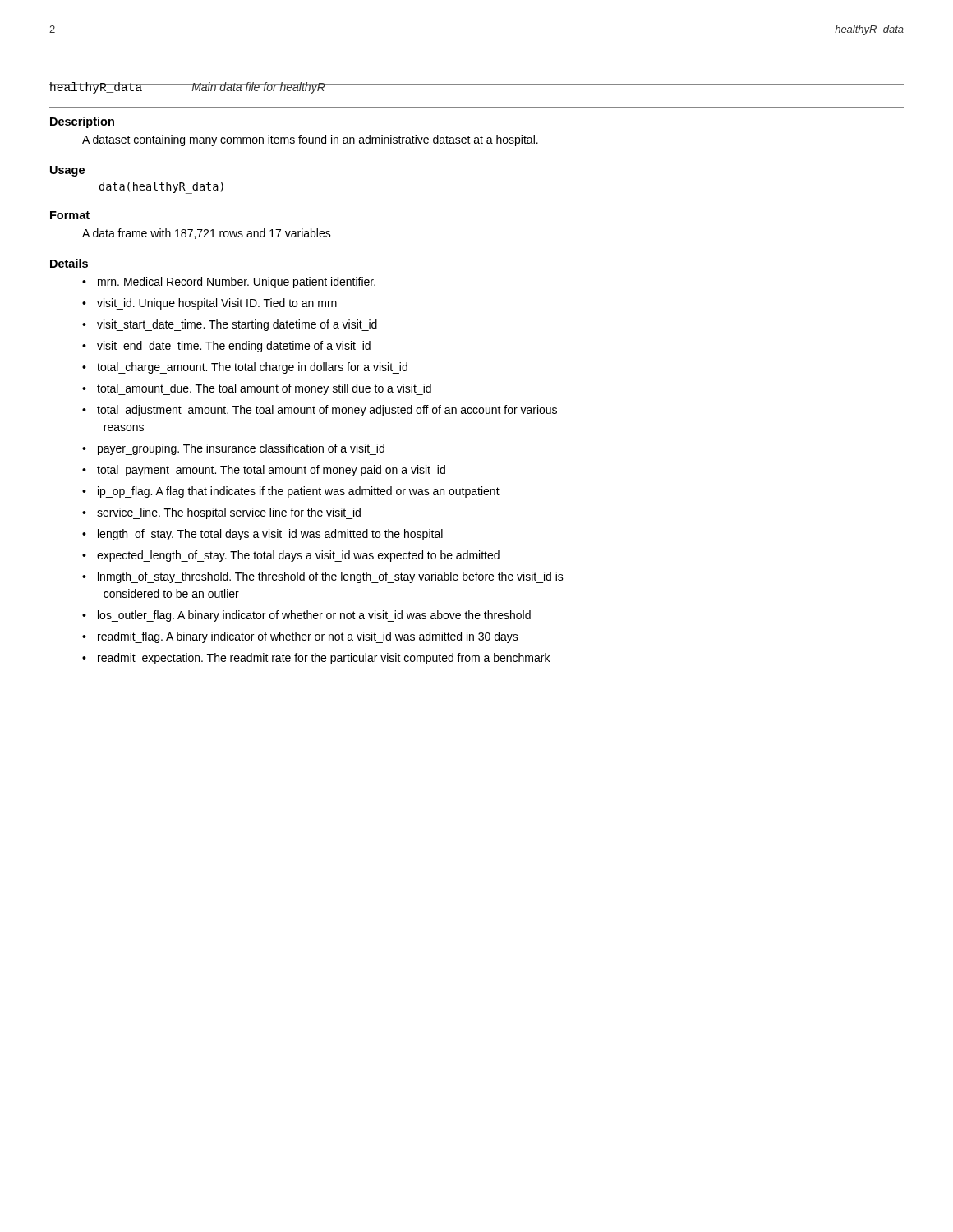Select the list item with the text "visit_id. Unique hospital"
Image resolution: width=953 pixels, height=1232 pixels.
click(217, 303)
